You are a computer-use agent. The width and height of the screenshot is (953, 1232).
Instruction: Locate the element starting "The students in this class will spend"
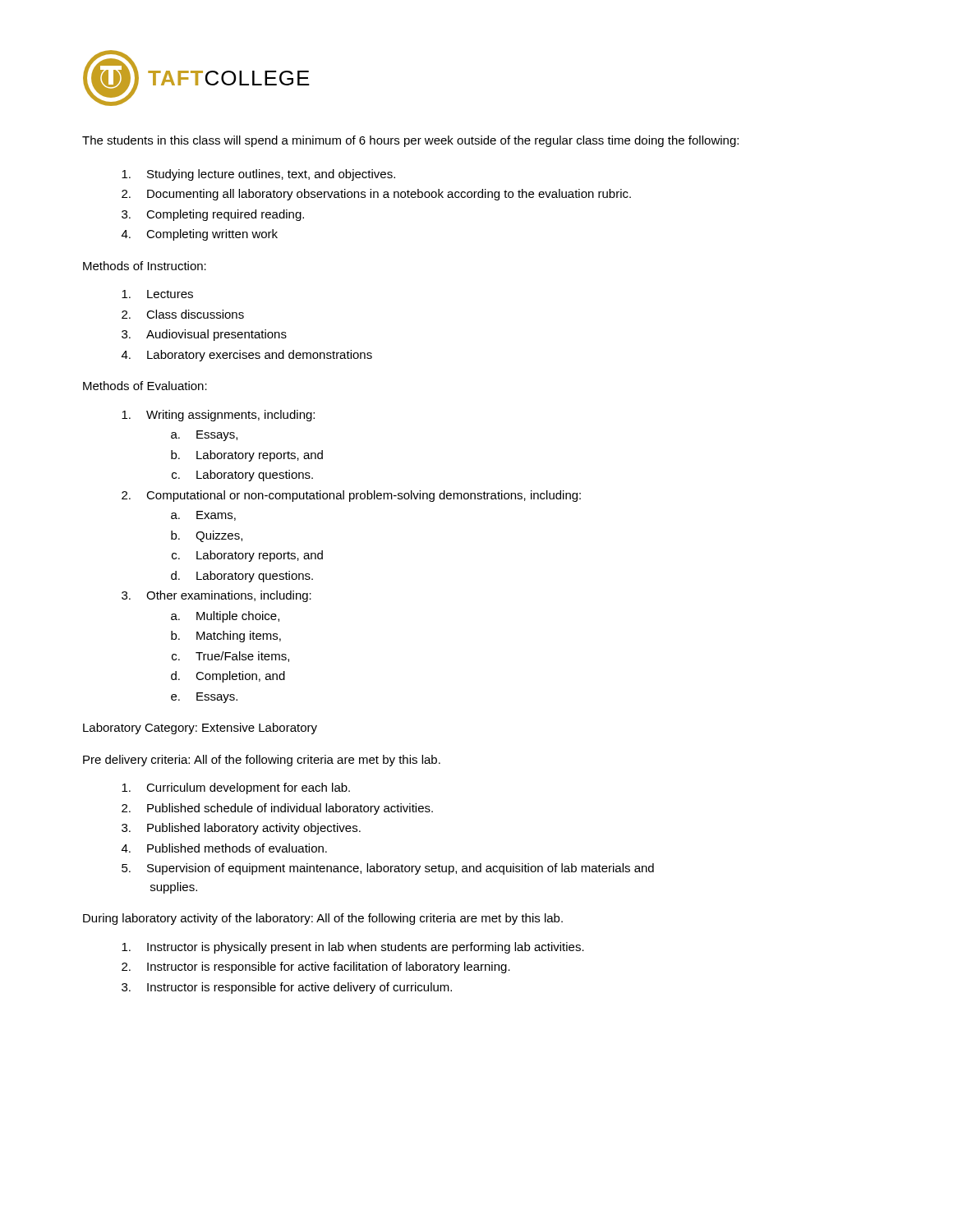click(411, 140)
